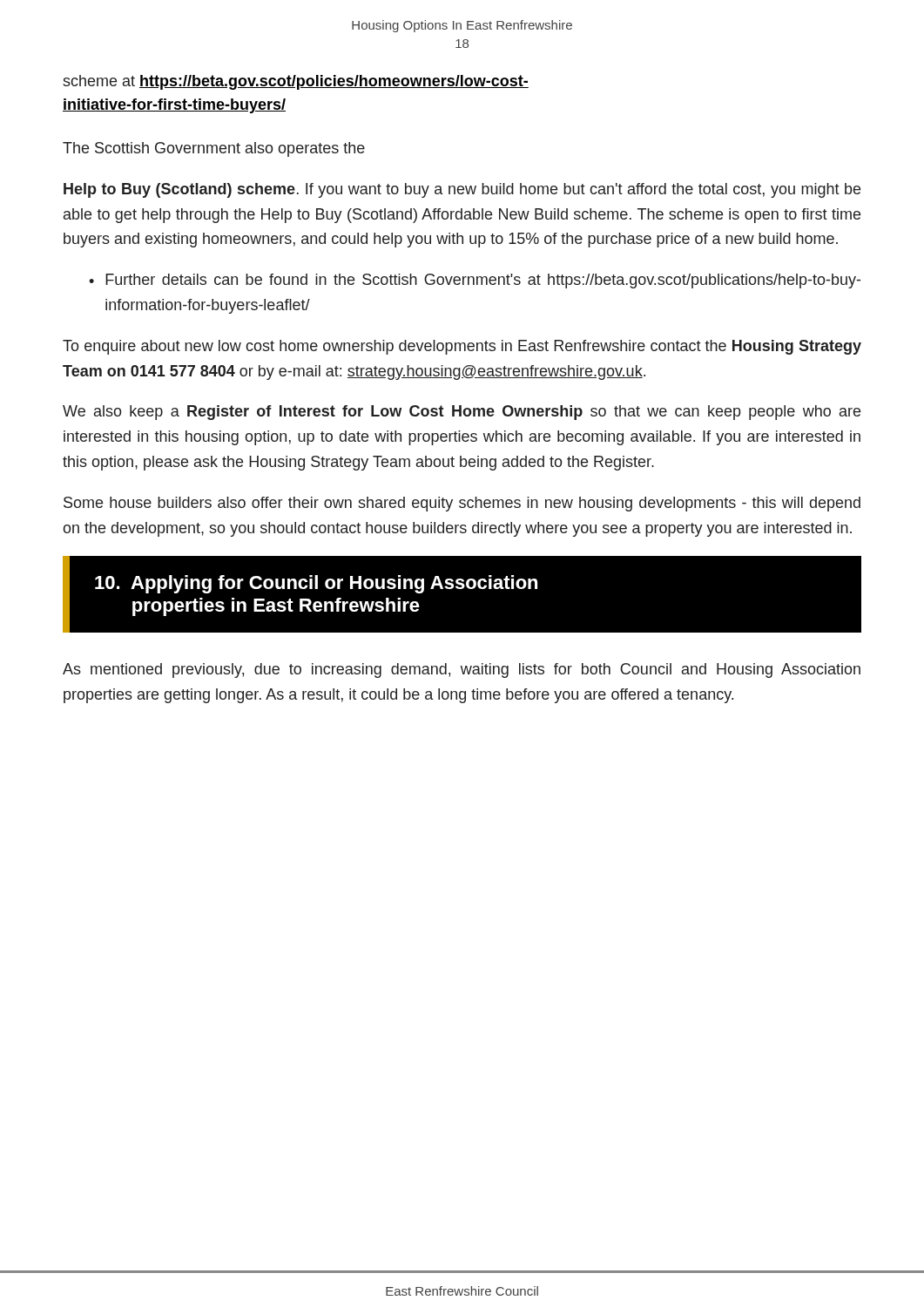Click the passage that begins "To enquire about new"
This screenshot has height=1307, width=924.
[462, 358]
